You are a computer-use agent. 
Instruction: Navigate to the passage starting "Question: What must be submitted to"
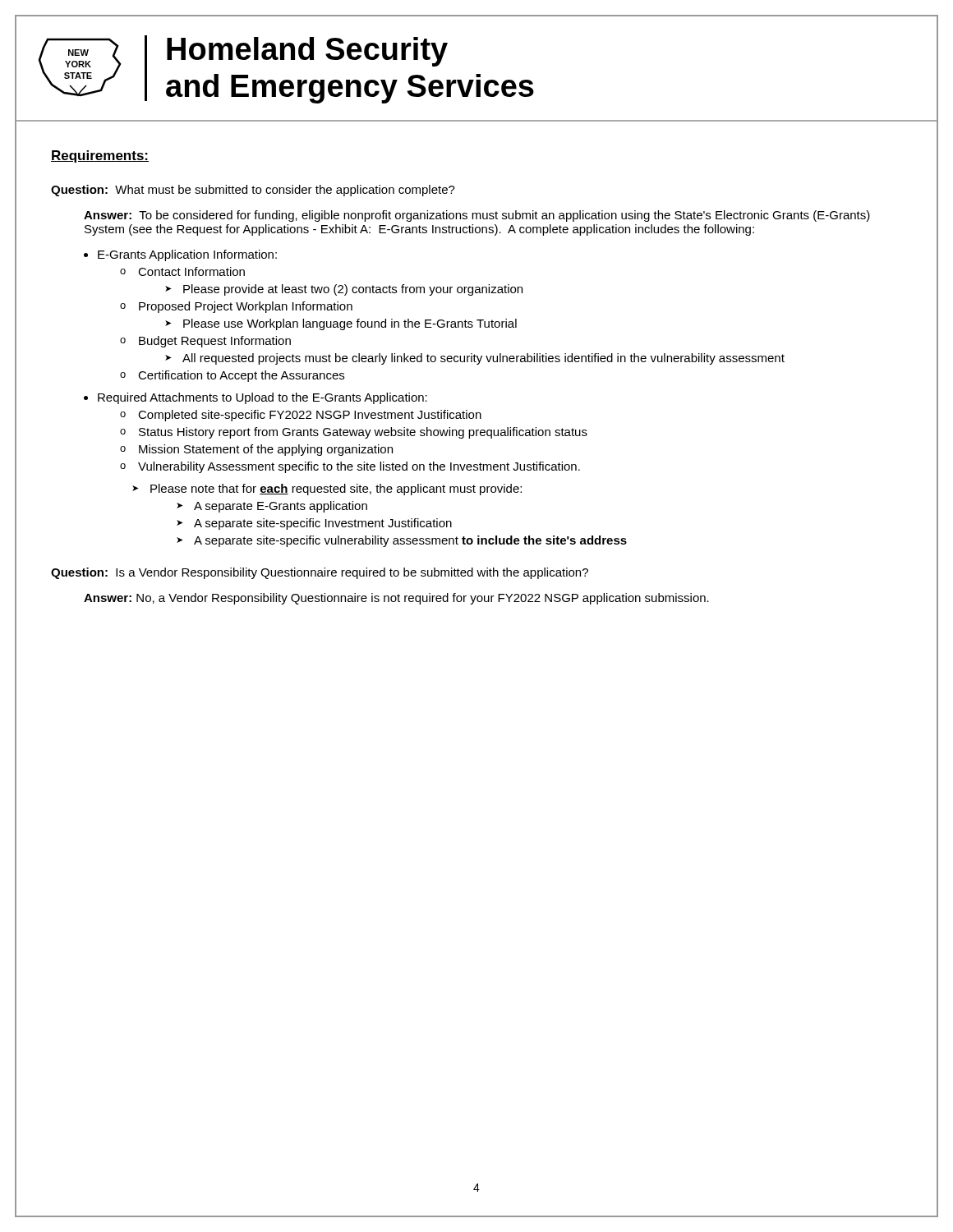pyautogui.click(x=253, y=189)
